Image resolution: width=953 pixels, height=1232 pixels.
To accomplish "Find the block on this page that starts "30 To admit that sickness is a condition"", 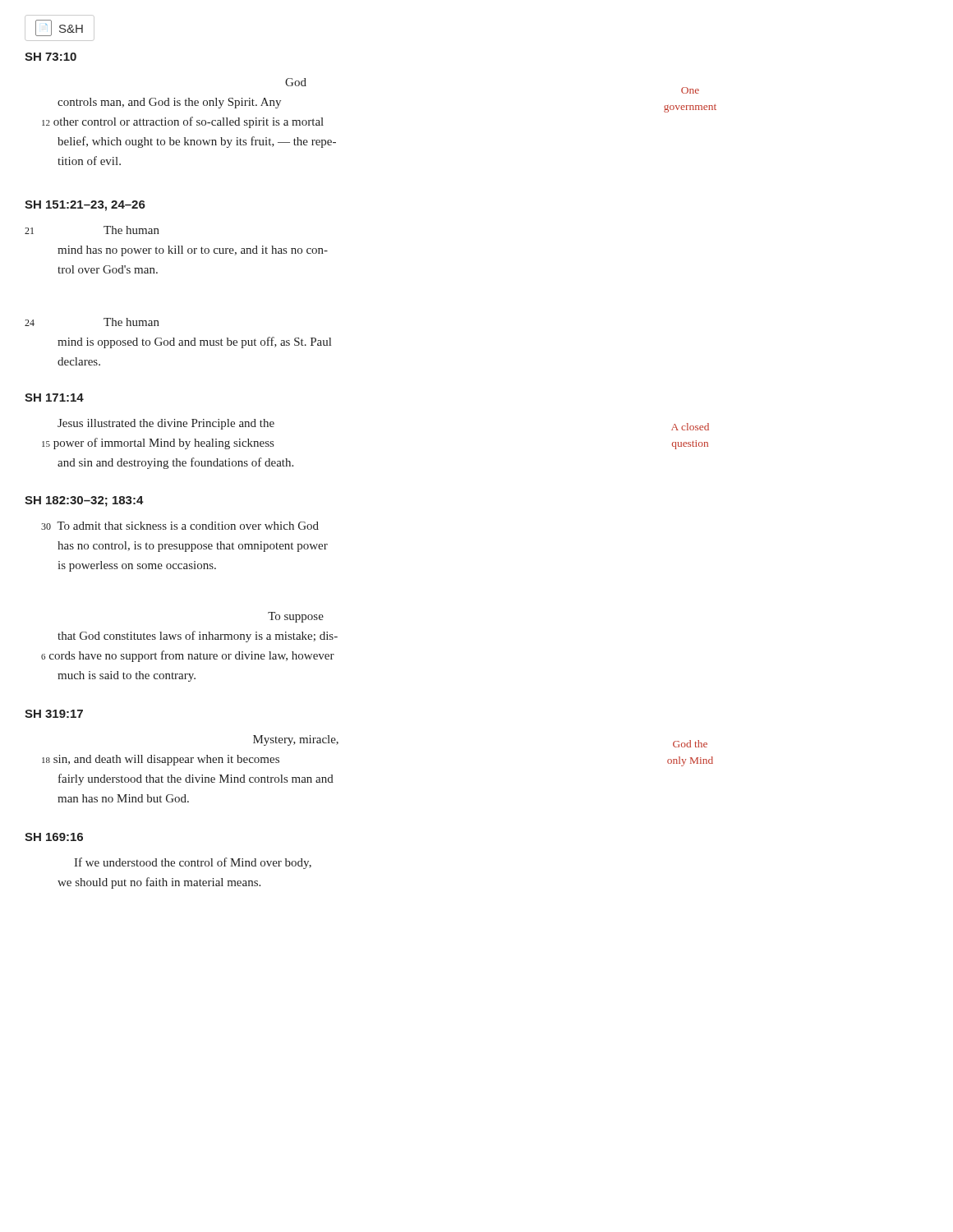I will pyautogui.click(x=304, y=545).
